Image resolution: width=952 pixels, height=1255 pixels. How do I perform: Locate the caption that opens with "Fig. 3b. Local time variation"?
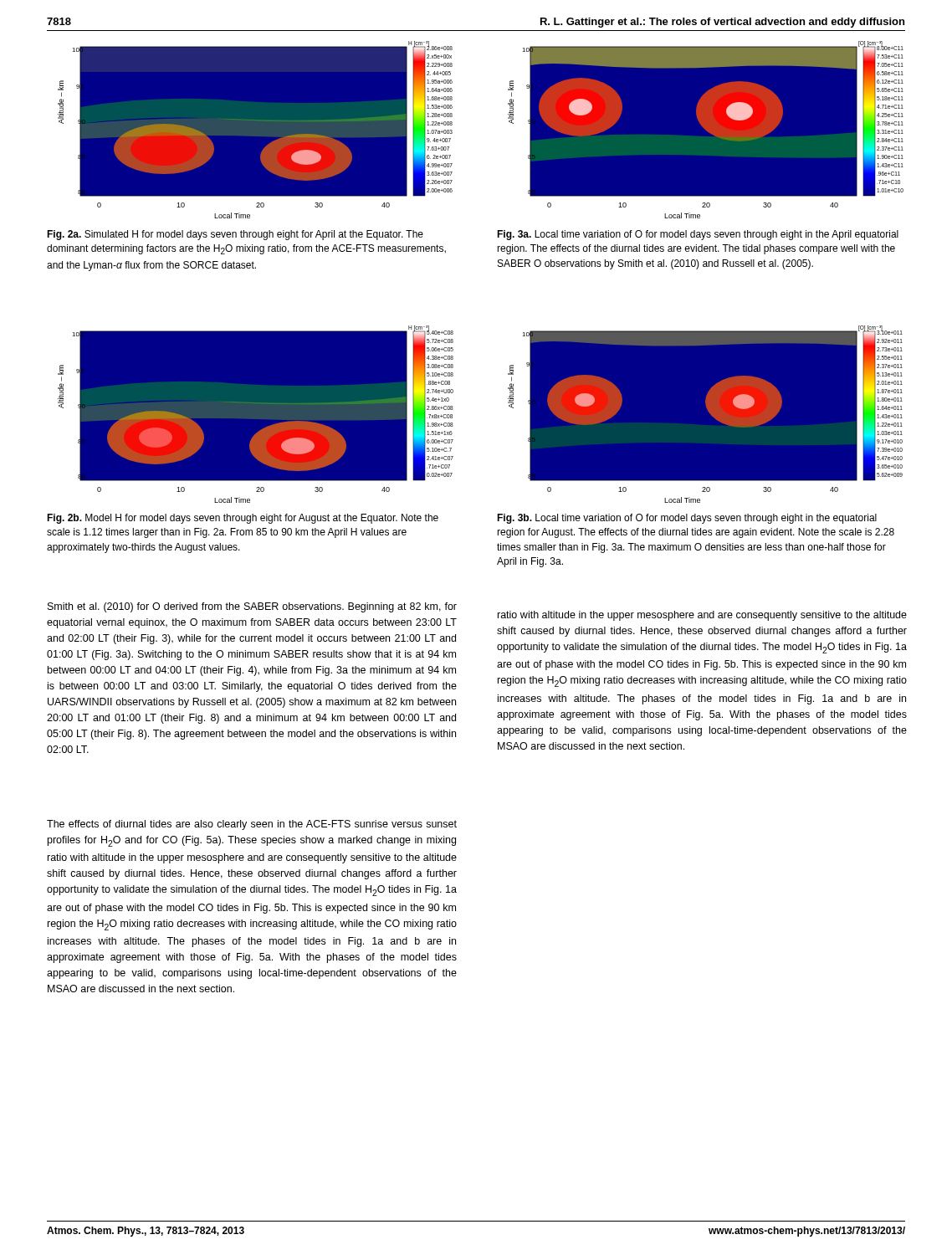point(696,540)
